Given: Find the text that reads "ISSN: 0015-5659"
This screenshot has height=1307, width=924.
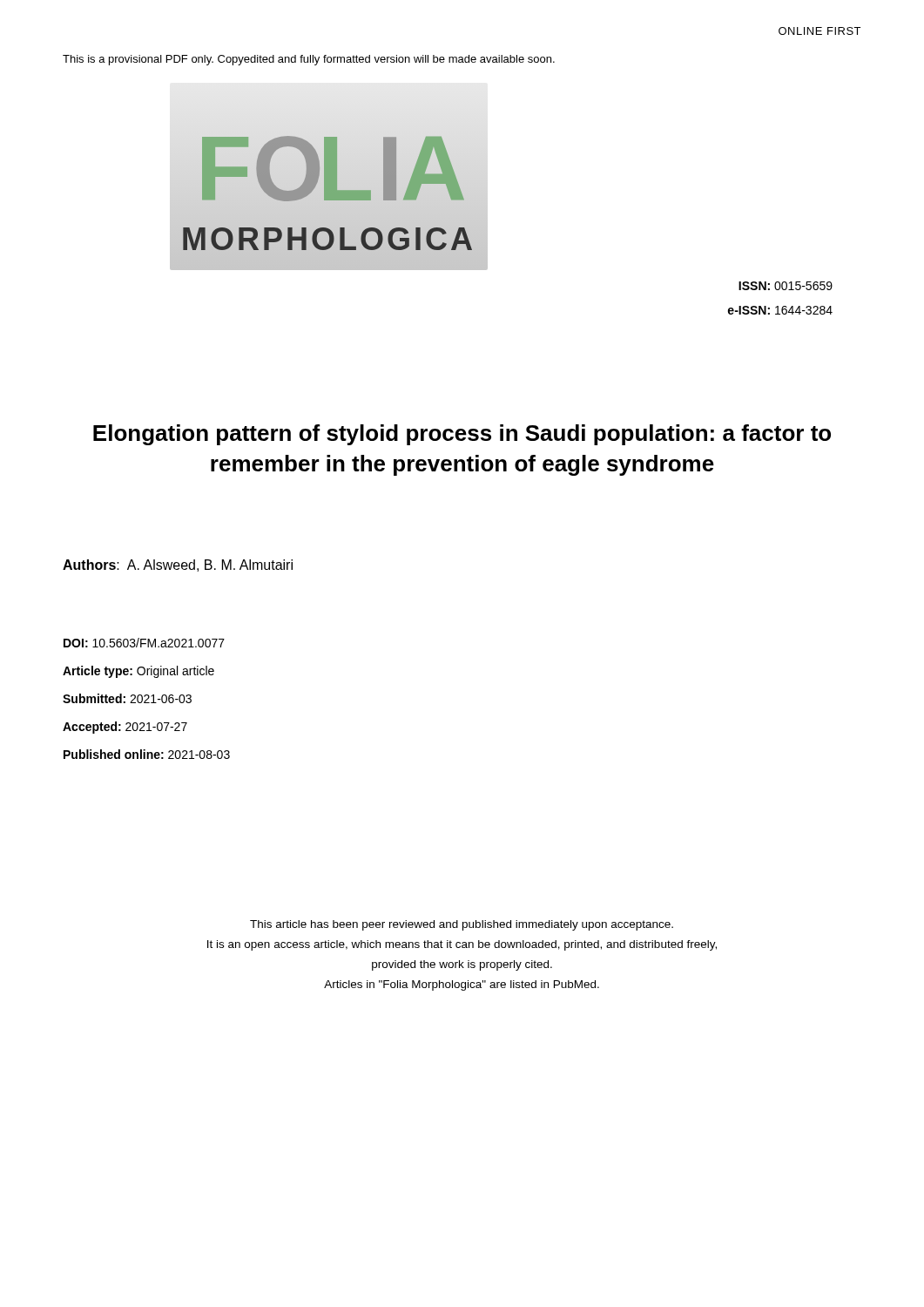Looking at the screenshot, I should click(x=785, y=286).
